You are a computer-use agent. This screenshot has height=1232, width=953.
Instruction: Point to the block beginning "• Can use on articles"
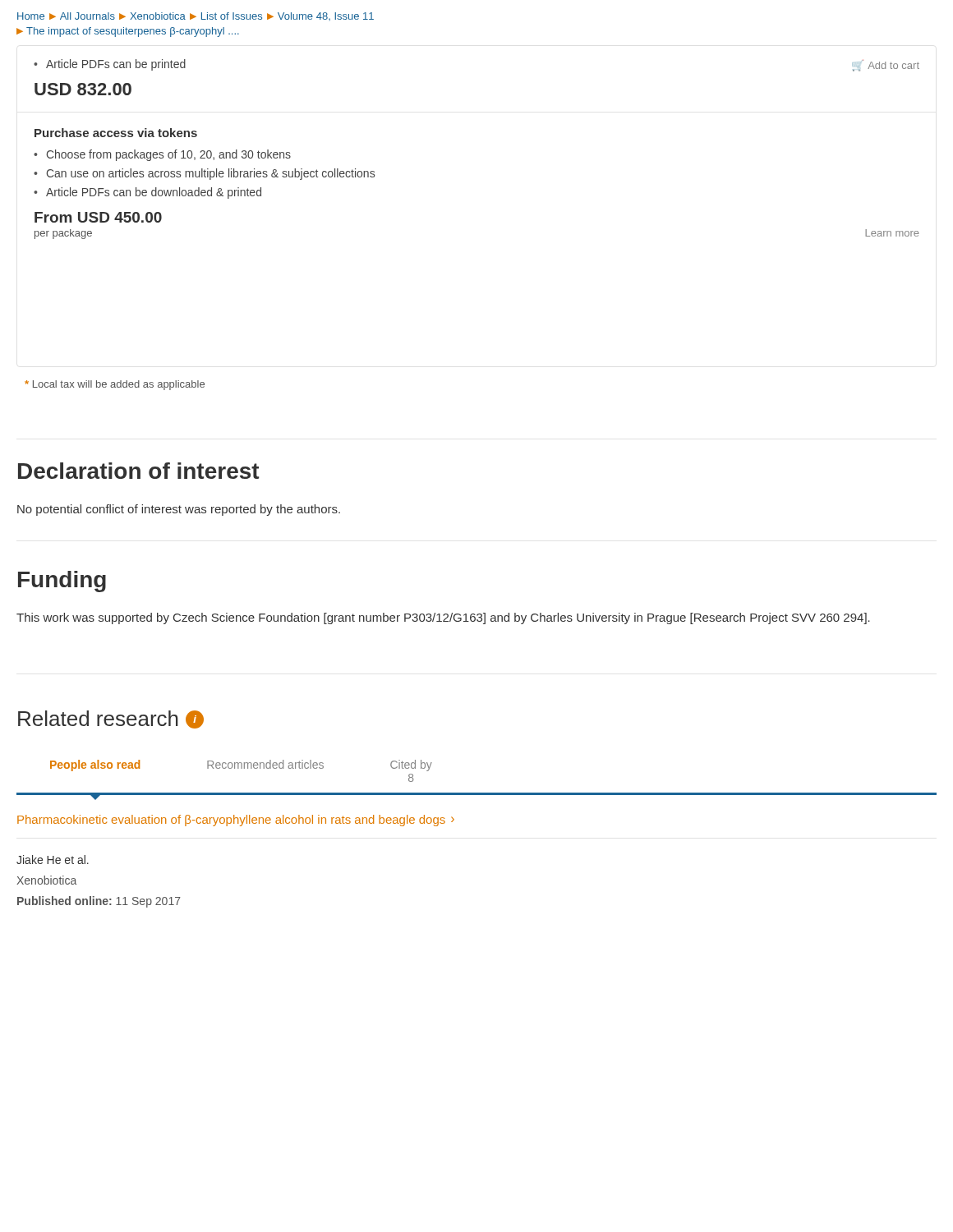[x=204, y=173]
